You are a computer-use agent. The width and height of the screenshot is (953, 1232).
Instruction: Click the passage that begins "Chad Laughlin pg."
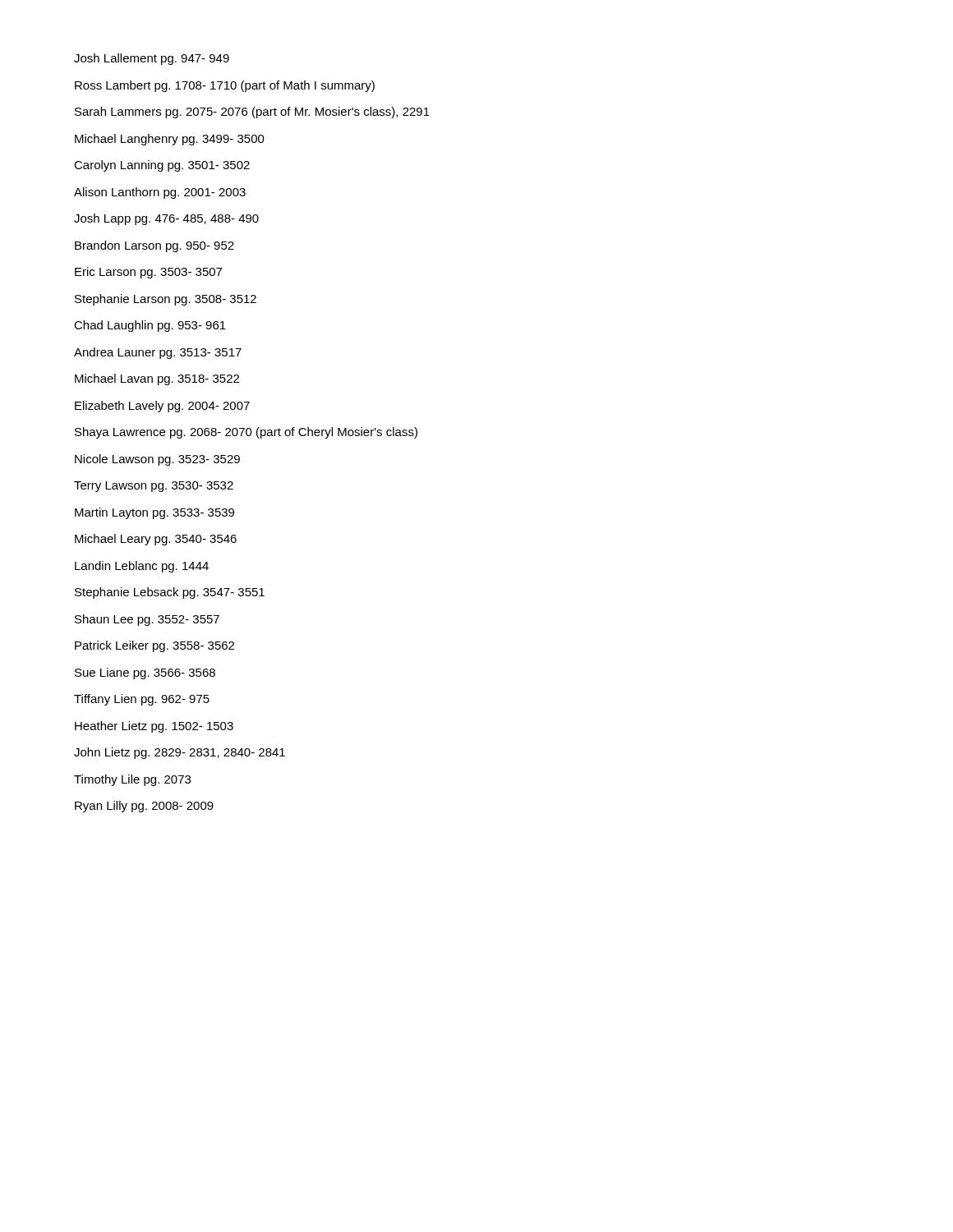(150, 325)
